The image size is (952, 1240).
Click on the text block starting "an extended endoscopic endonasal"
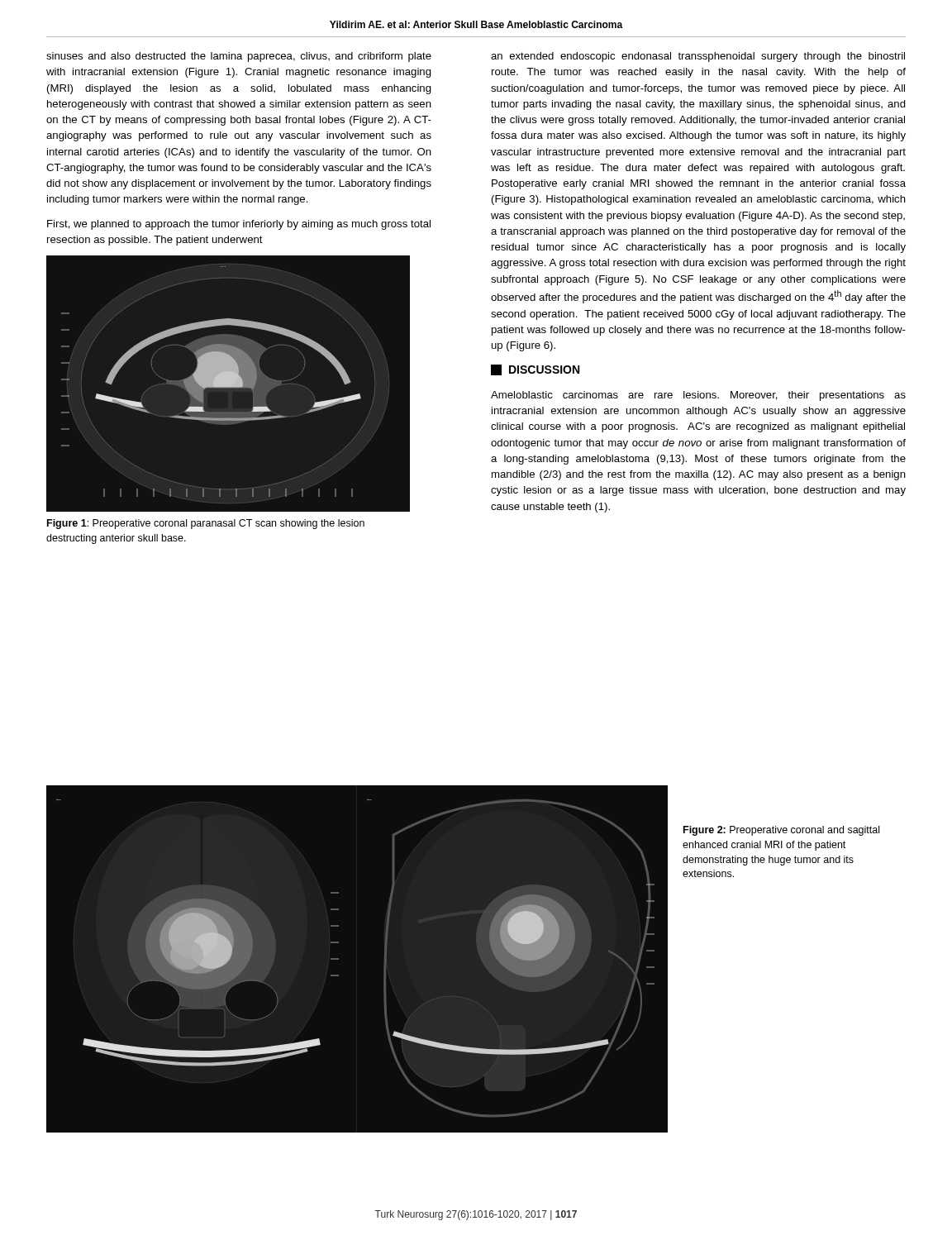pyautogui.click(x=698, y=201)
